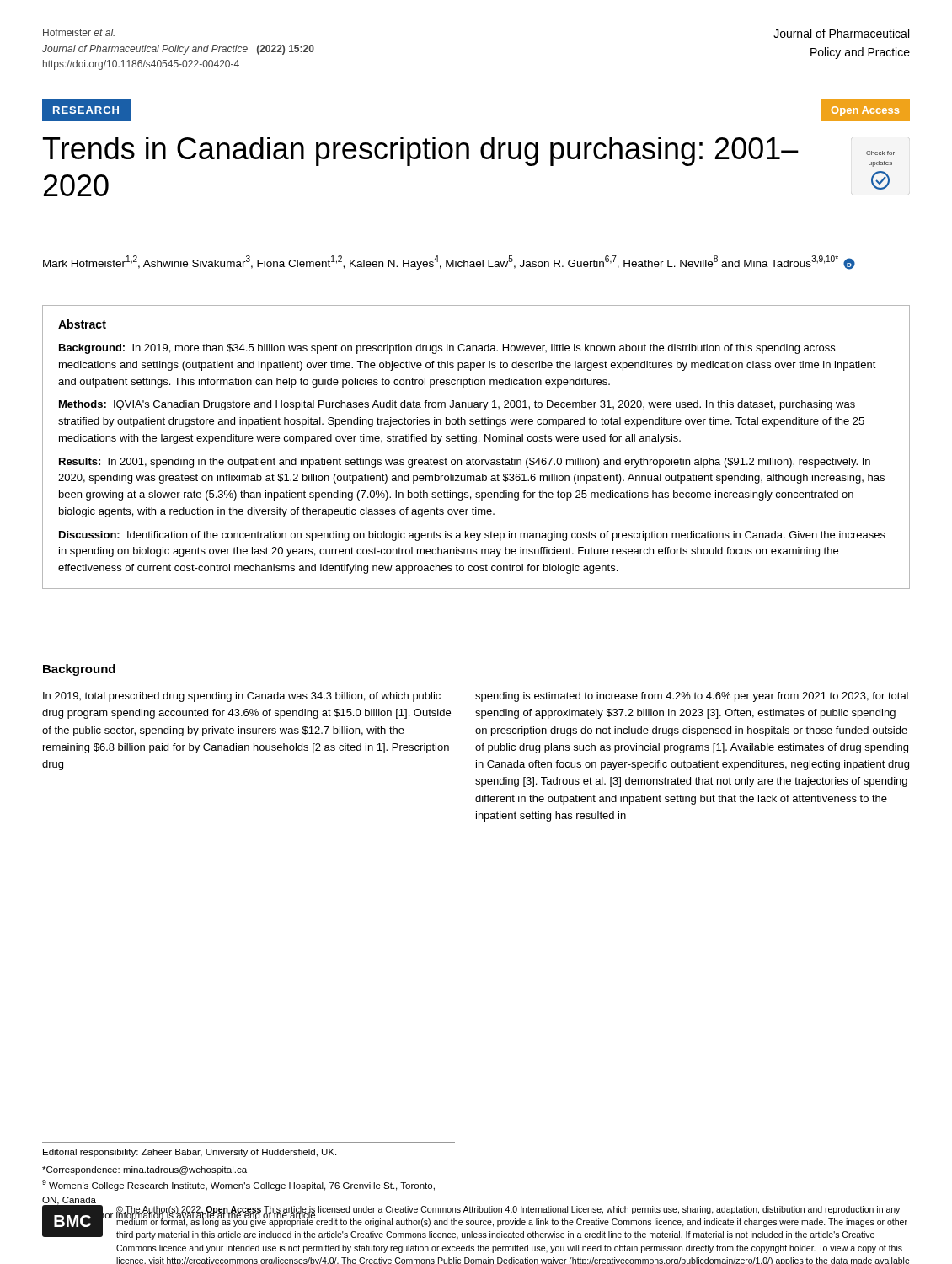Point to the block beginning "Correspondence: mina.tadrous@wchospital.ca 9 Women's"
Image resolution: width=952 pixels, height=1264 pixels.
coord(239,1192)
